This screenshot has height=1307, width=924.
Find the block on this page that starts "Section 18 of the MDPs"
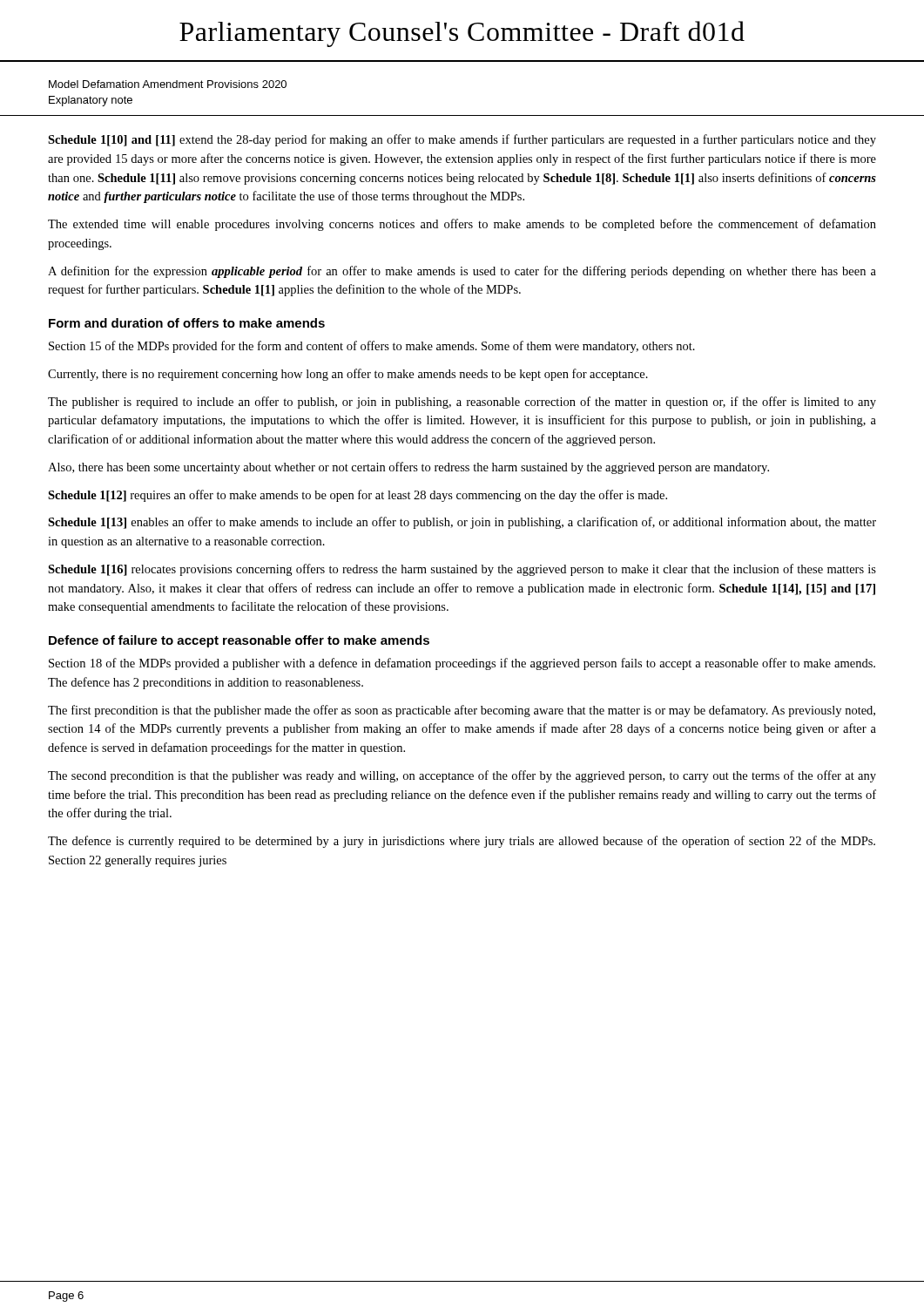[462, 673]
